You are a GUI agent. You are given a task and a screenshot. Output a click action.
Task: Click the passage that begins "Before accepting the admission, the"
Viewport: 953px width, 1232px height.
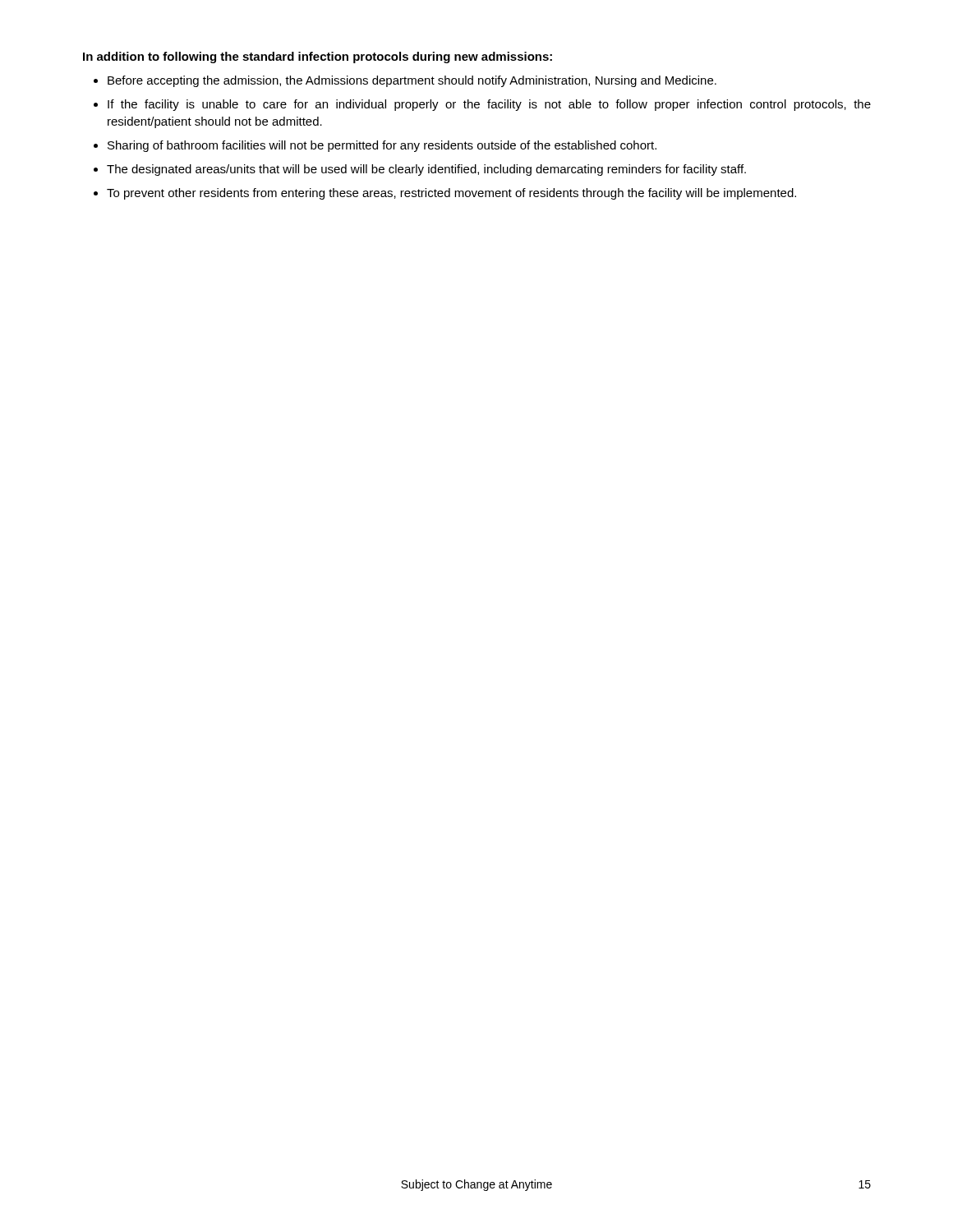click(x=412, y=80)
